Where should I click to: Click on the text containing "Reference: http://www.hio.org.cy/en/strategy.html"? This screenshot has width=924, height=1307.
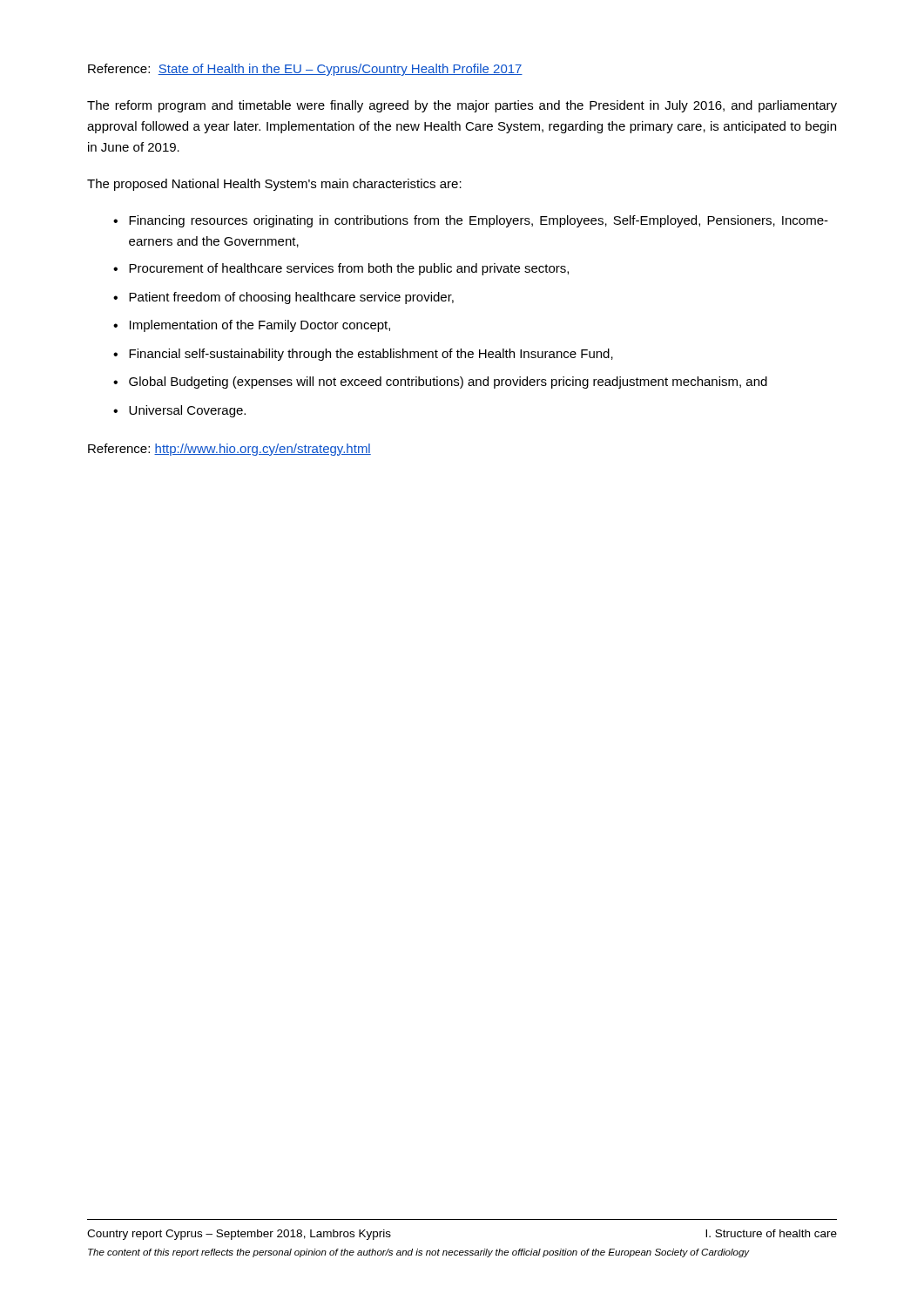pyautogui.click(x=229, y=448)
